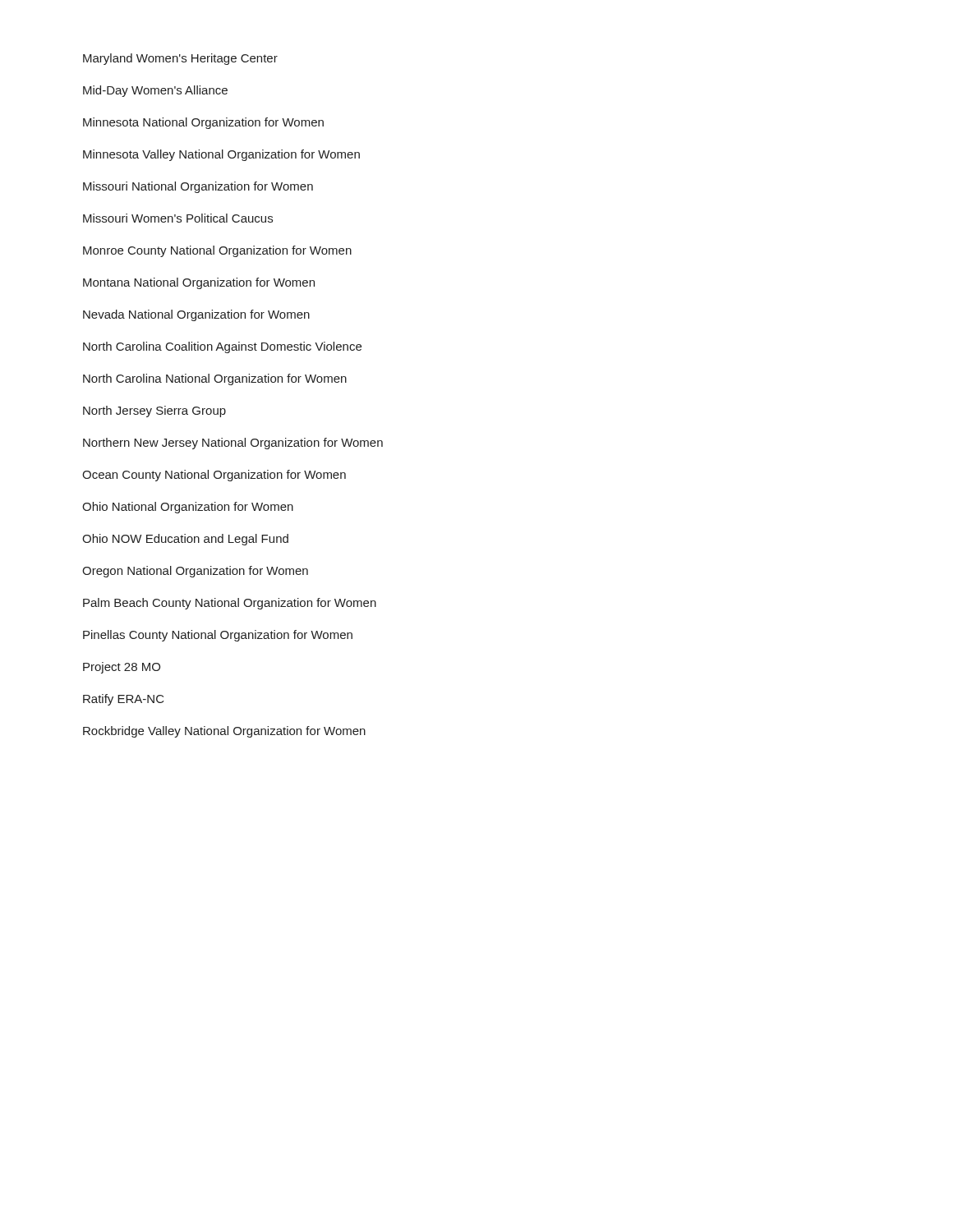Click on the element starting "Project 28 MO"
Viewport: 953px width, 1232px height.
[122, 667]
